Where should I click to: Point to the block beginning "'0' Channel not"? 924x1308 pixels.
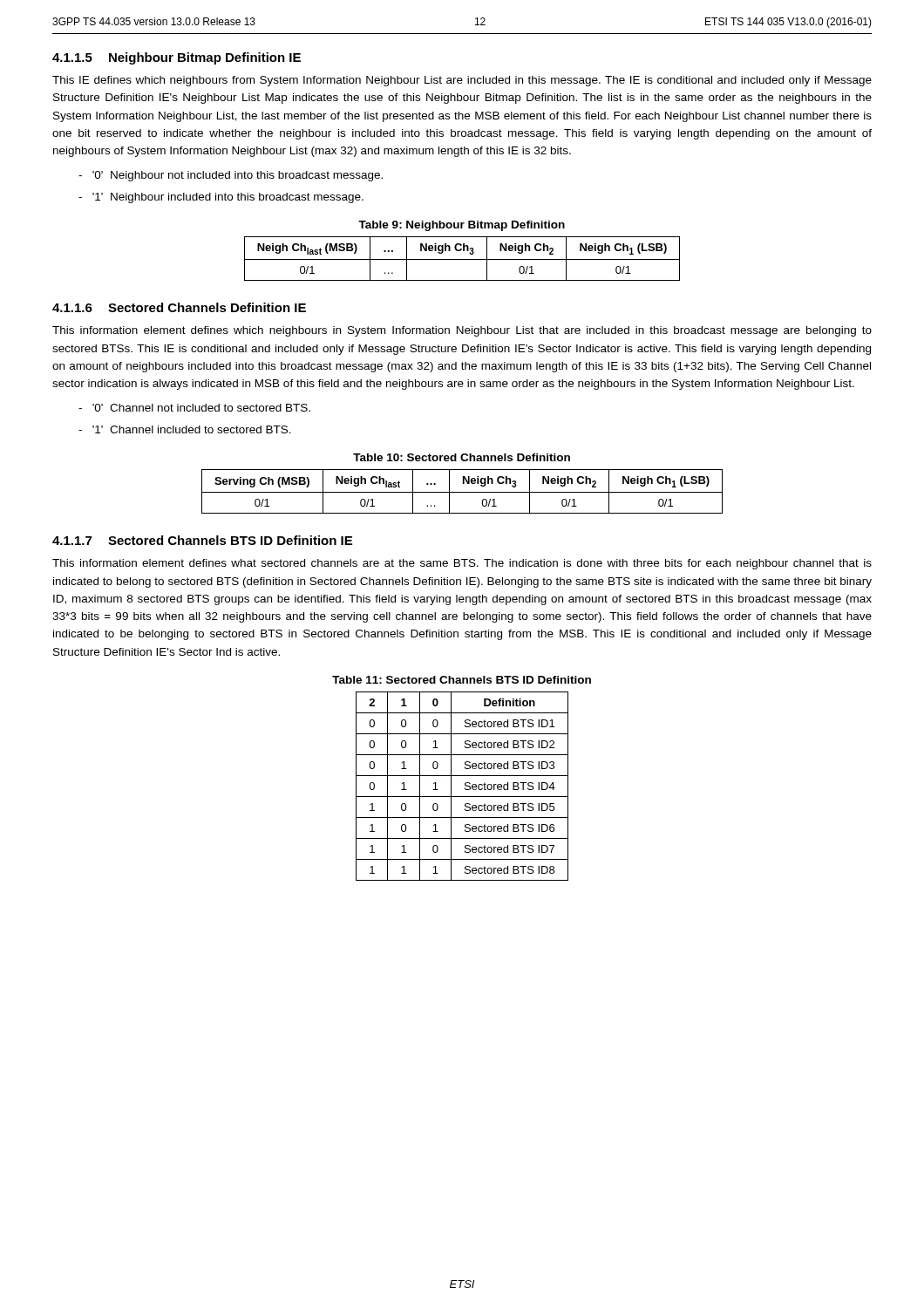click(195, 408)
